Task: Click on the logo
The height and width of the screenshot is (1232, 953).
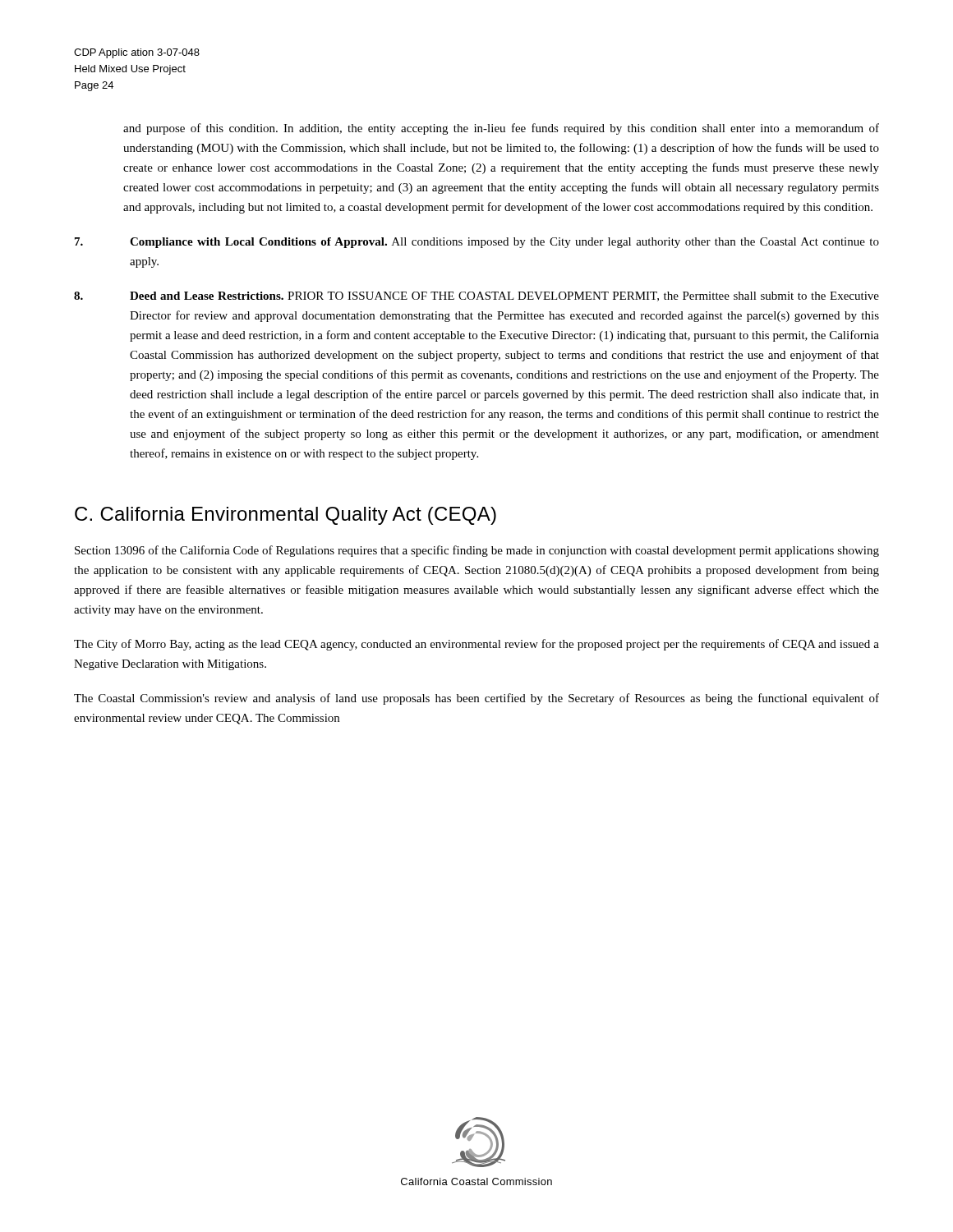Action: pos(476,1150)
